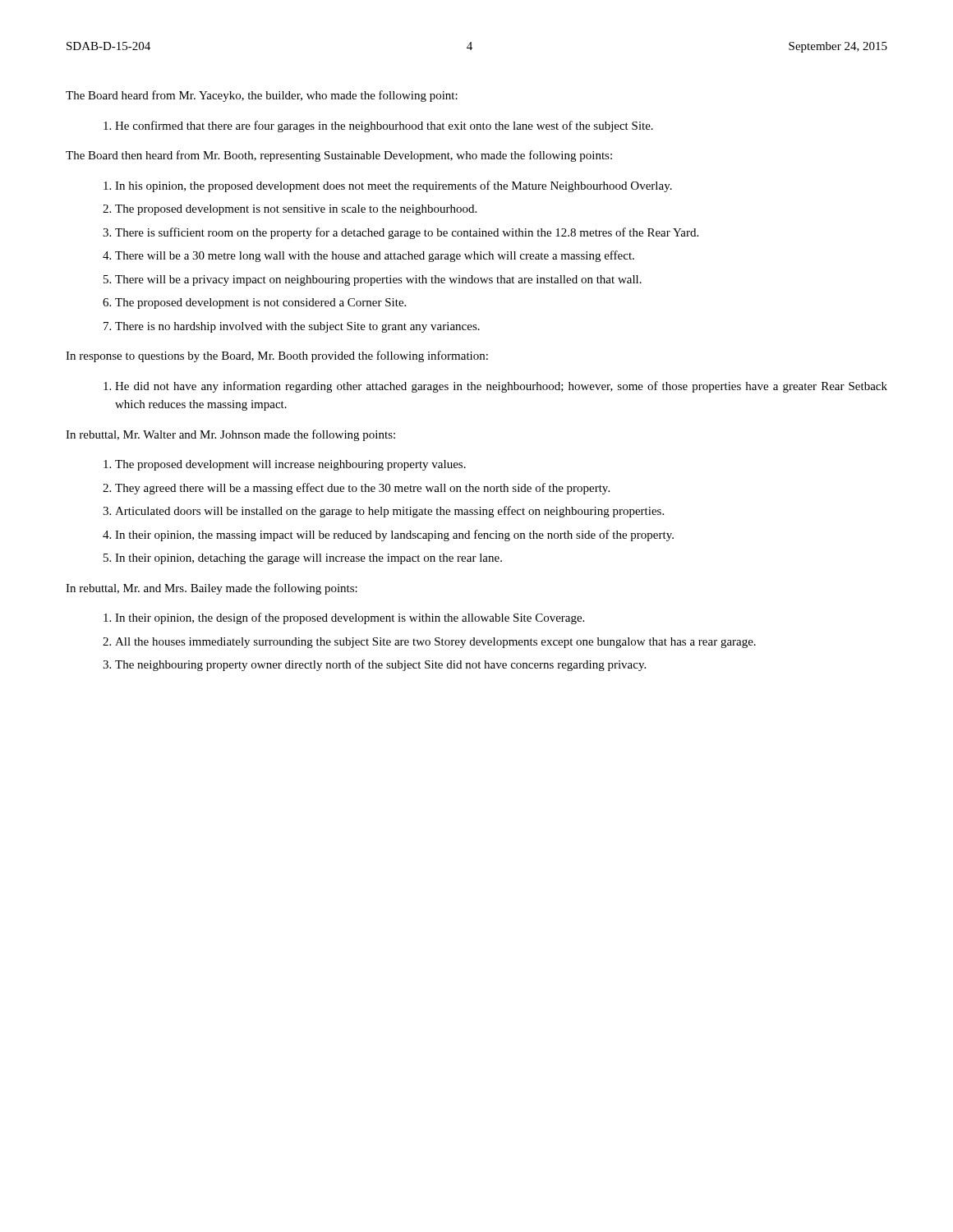Click on the text starting "The Board then heard from"
Image resolution: width=953 pixels, height=1232 pixels.
476,155
